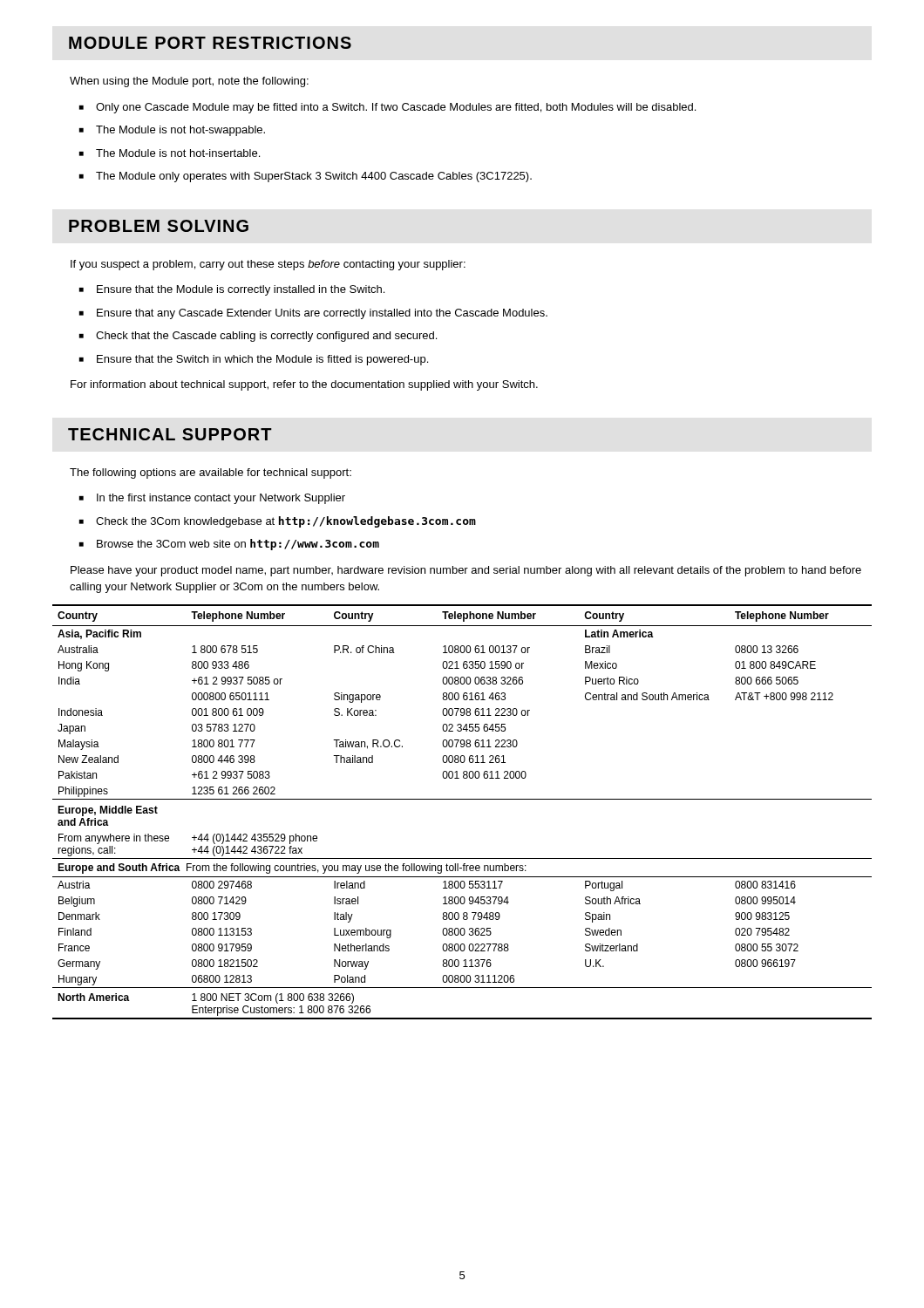Image resolution: width=924 pixels, height=1308 pixels.
Task: Select the text block that reads "For information about technical support, refer to the"
Action: click(x=304, y=384)
